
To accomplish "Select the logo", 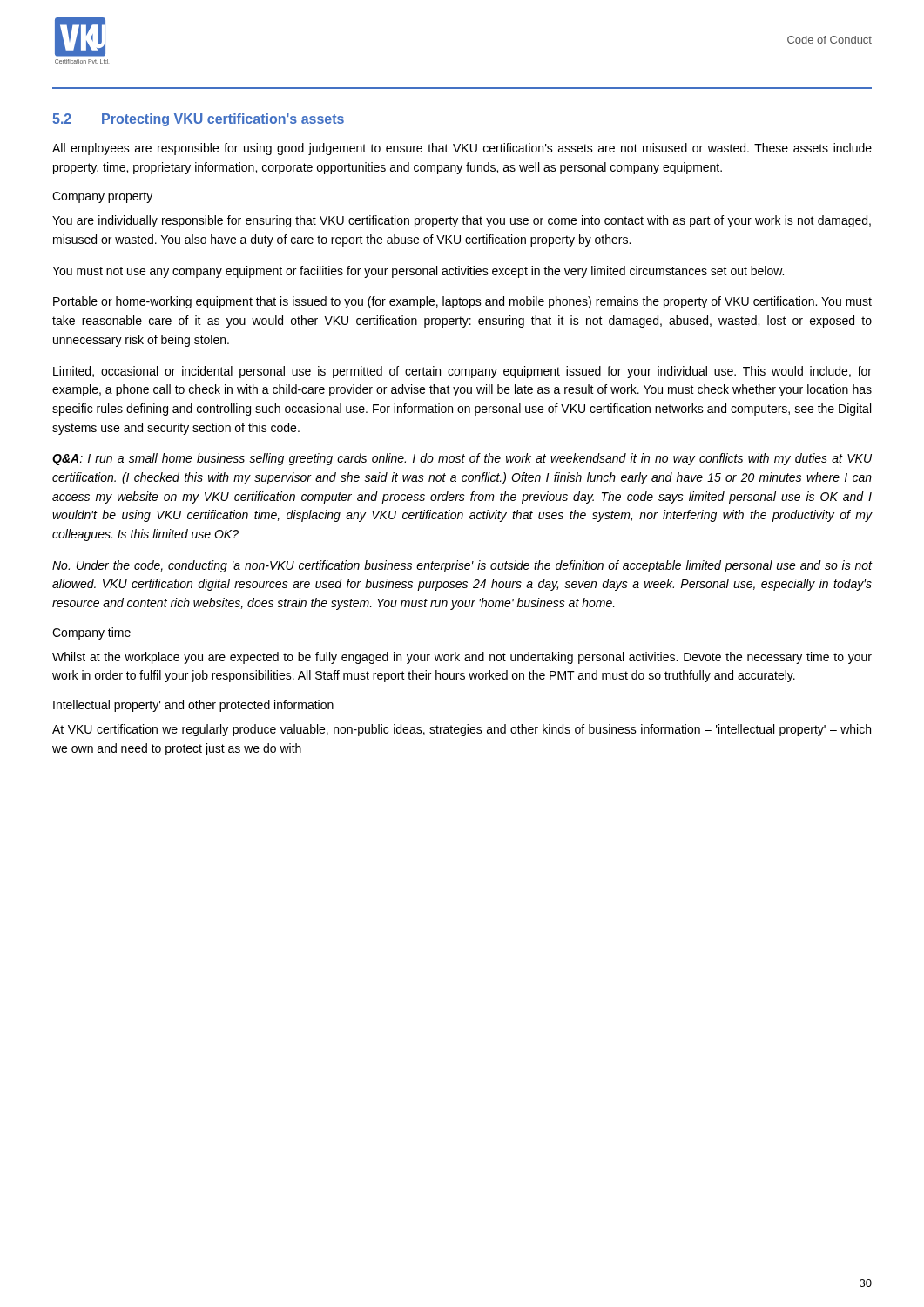I will coord(96,44).
